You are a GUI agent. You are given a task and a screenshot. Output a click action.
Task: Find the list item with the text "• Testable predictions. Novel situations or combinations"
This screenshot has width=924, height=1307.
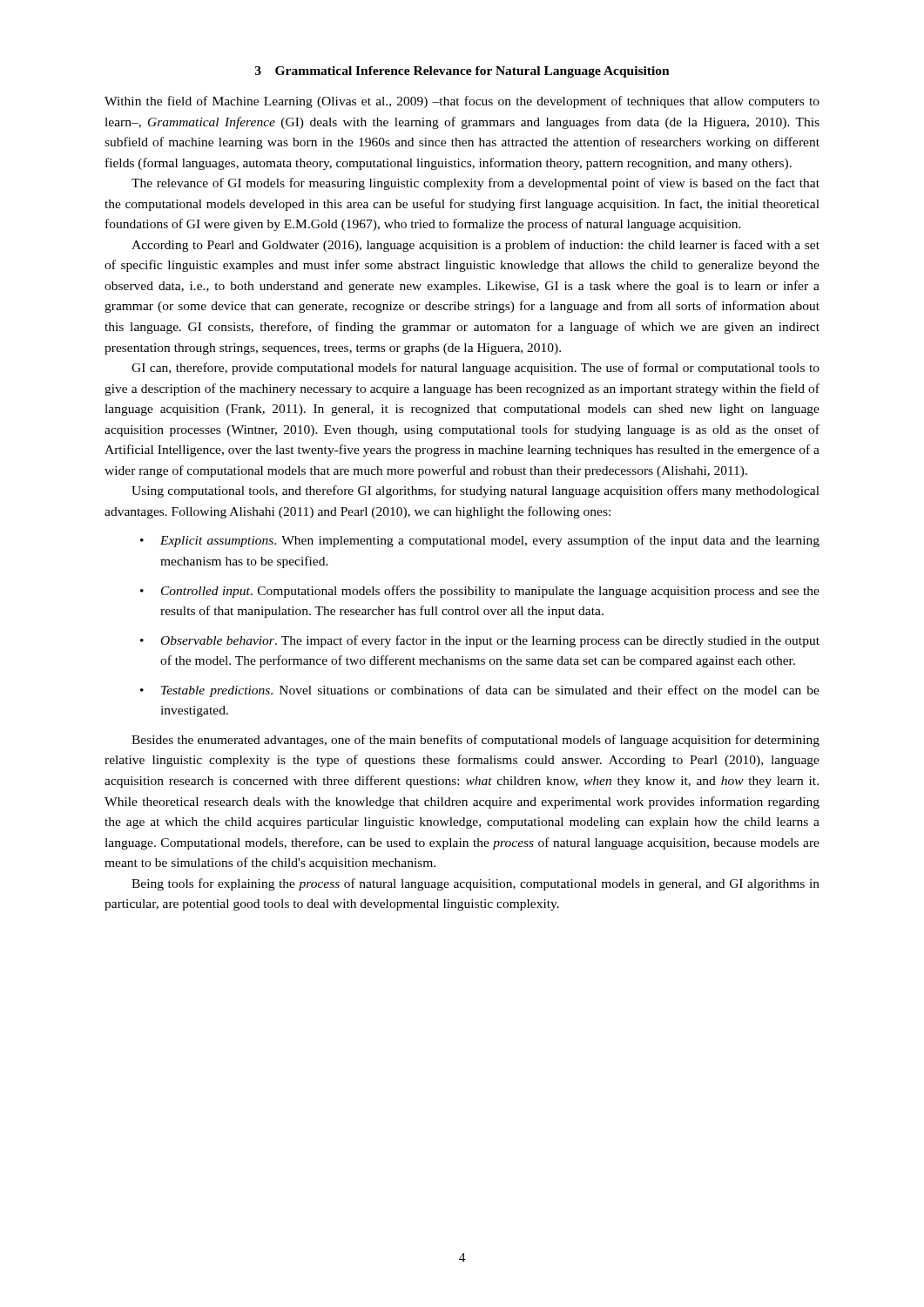(x=479, y=700)
